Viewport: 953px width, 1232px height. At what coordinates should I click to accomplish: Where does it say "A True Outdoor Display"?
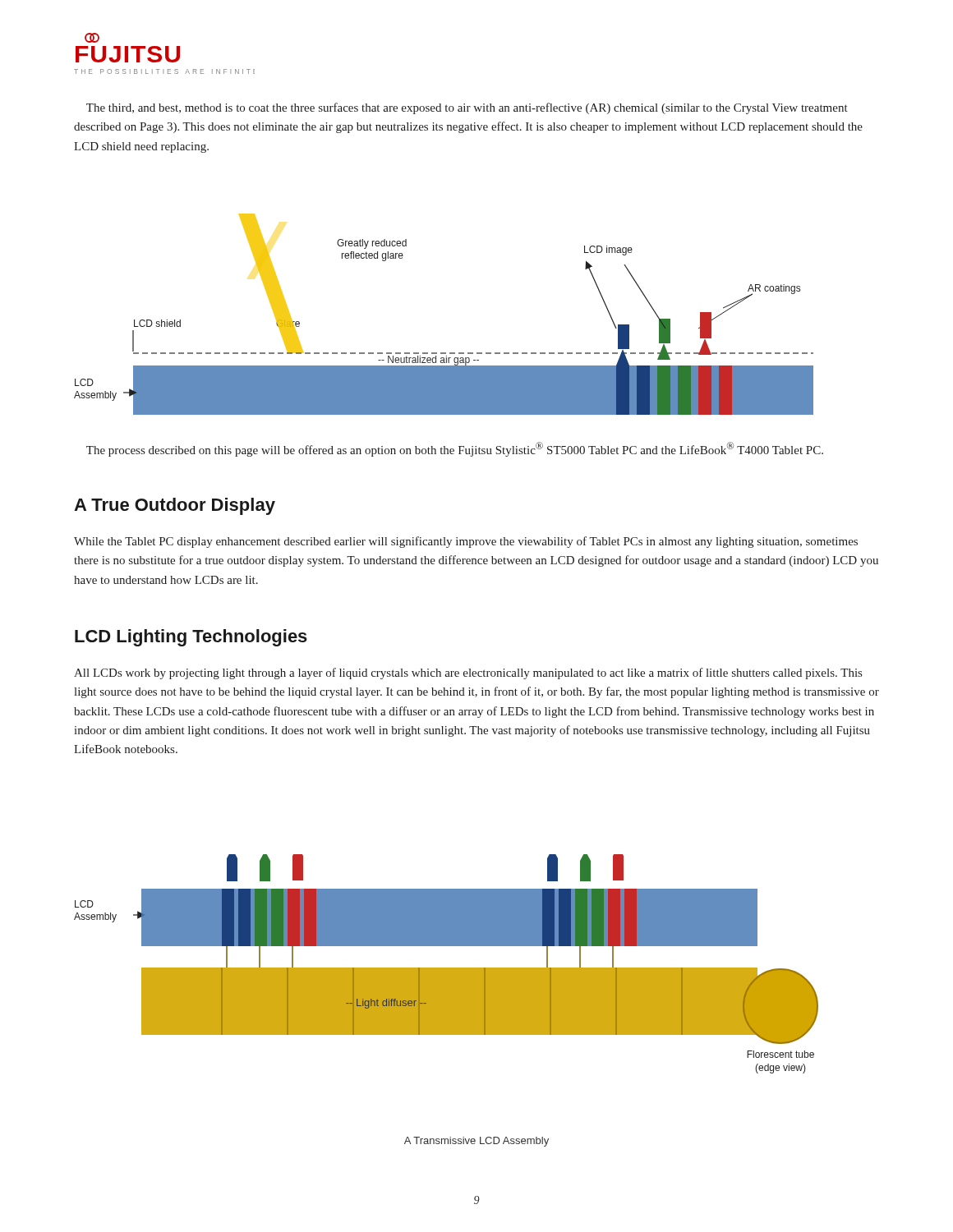click(x=175, y=505)
